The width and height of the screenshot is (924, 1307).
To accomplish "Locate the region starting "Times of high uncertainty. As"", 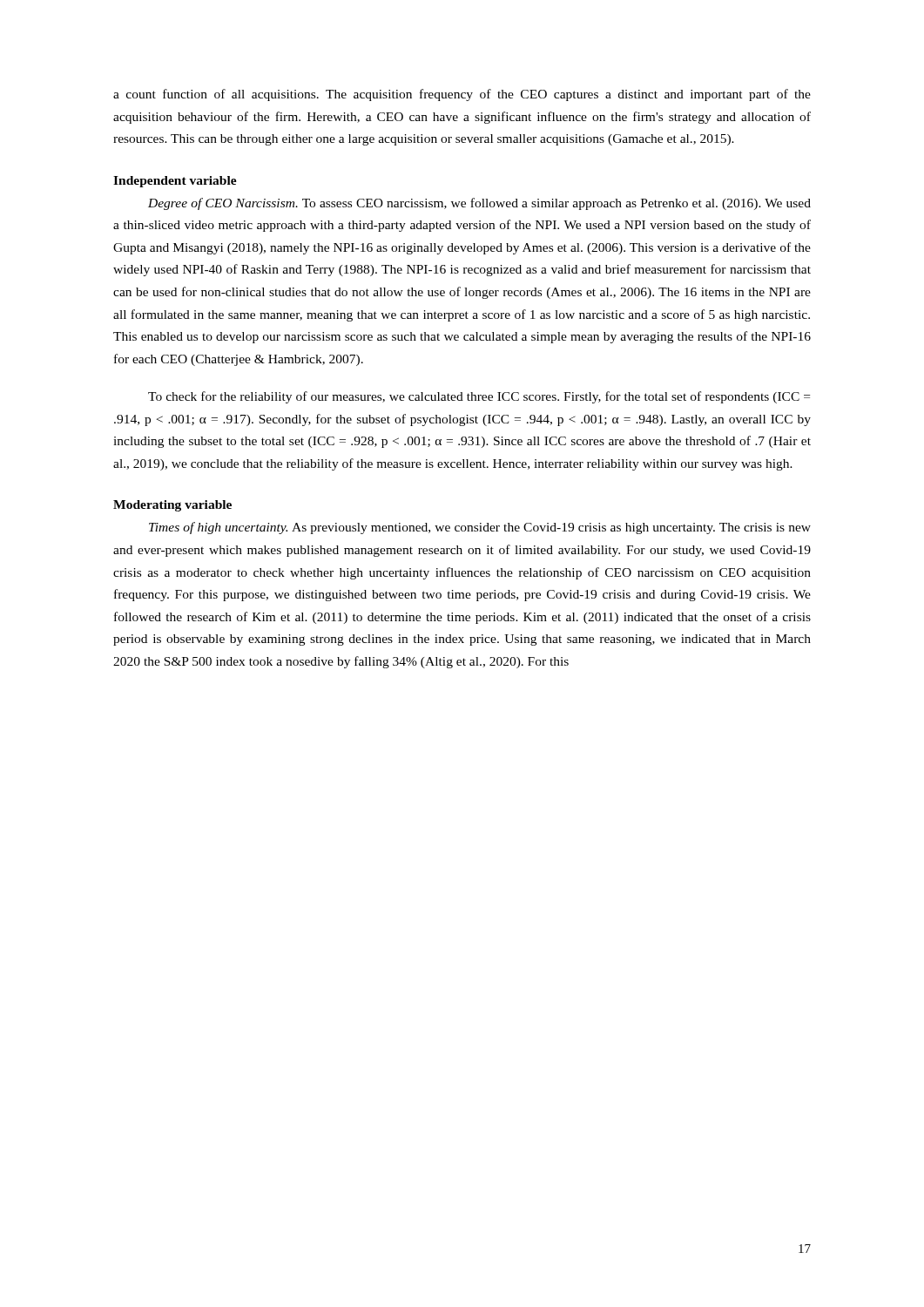I will pyautogui.click(x=462, y=594).
